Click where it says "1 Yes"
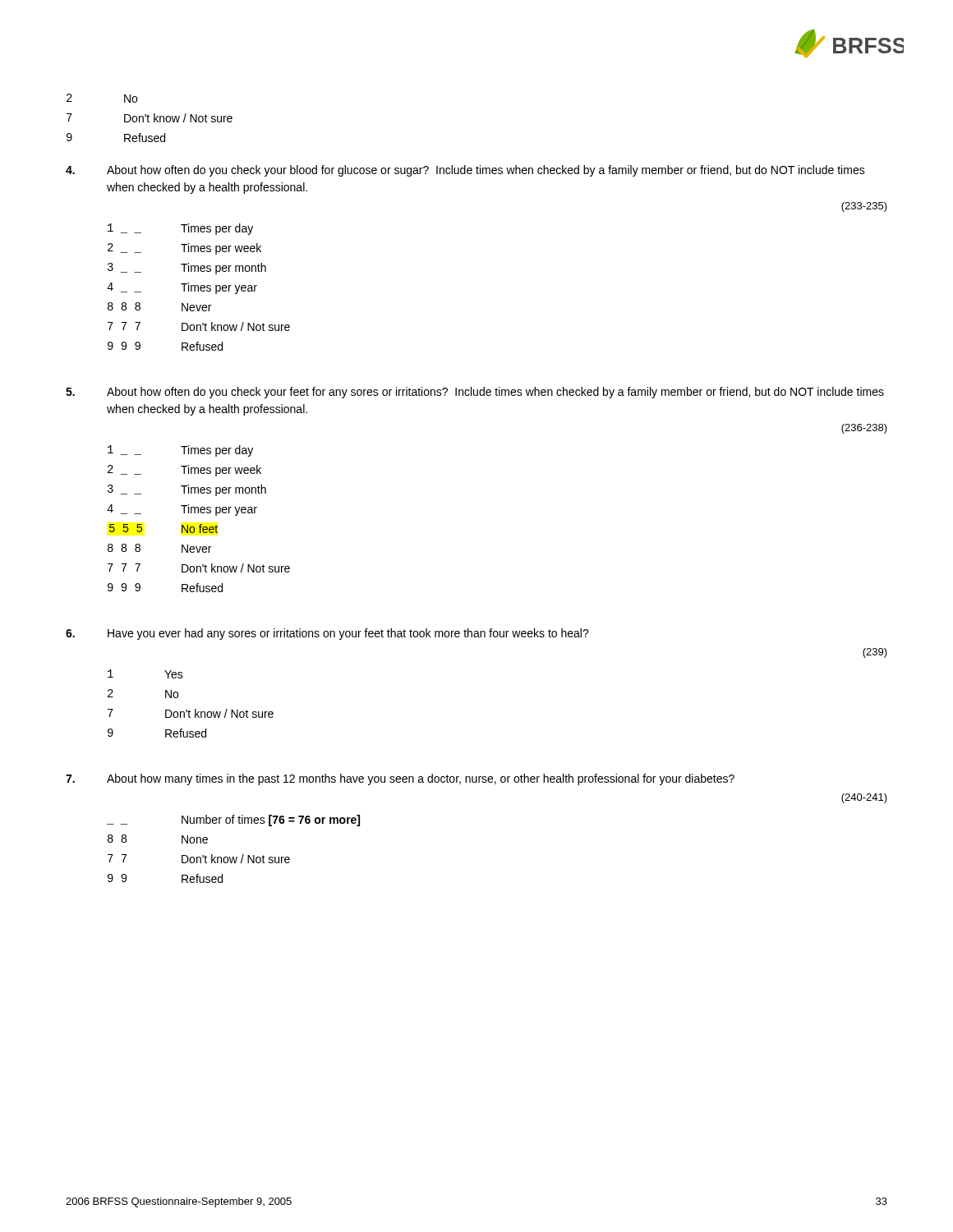Viewport: 953px width, 1232px height. pyautogui.click(x=110, y=674)
